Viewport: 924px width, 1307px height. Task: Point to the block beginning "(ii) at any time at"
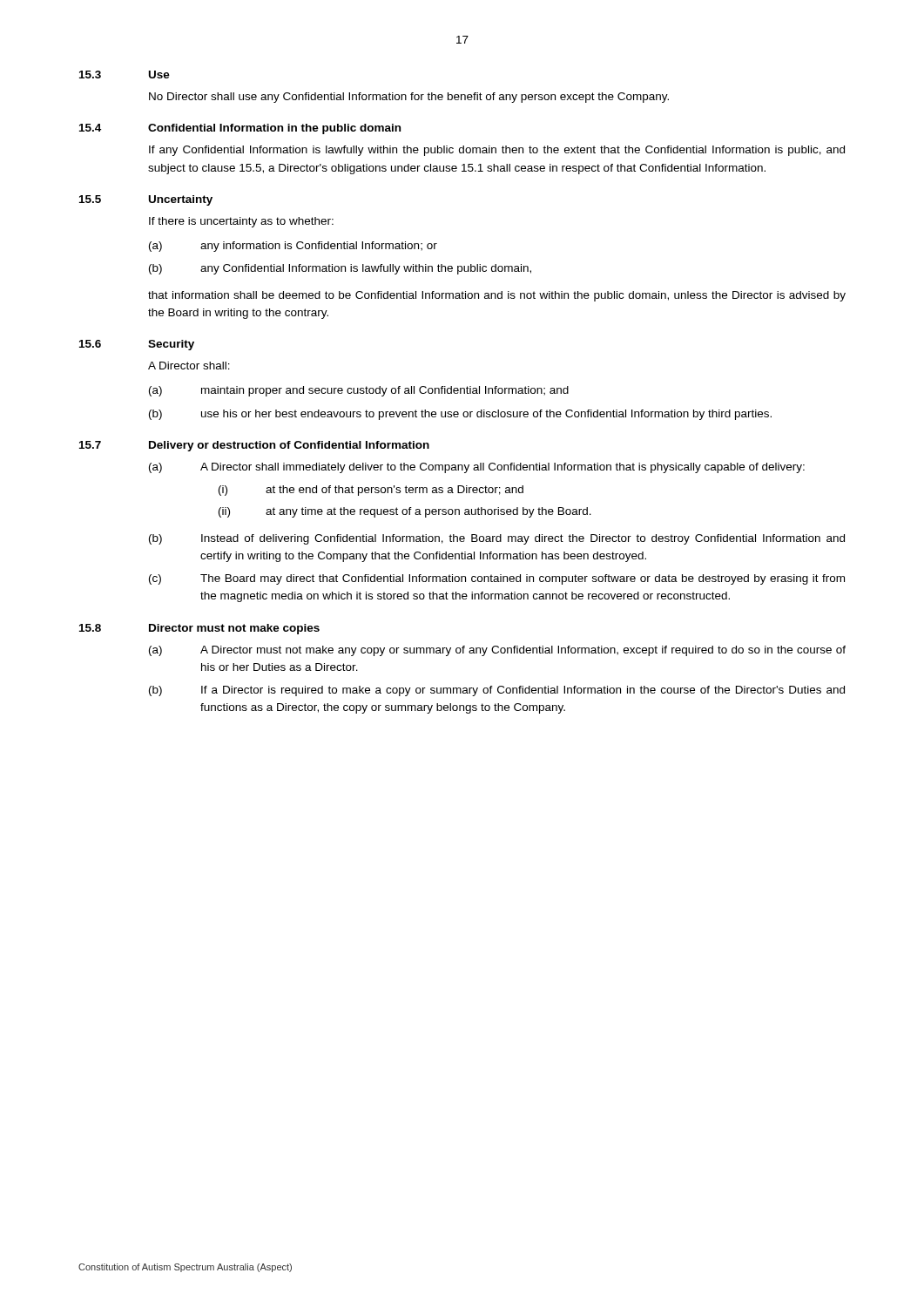click(x=532, y=512)
